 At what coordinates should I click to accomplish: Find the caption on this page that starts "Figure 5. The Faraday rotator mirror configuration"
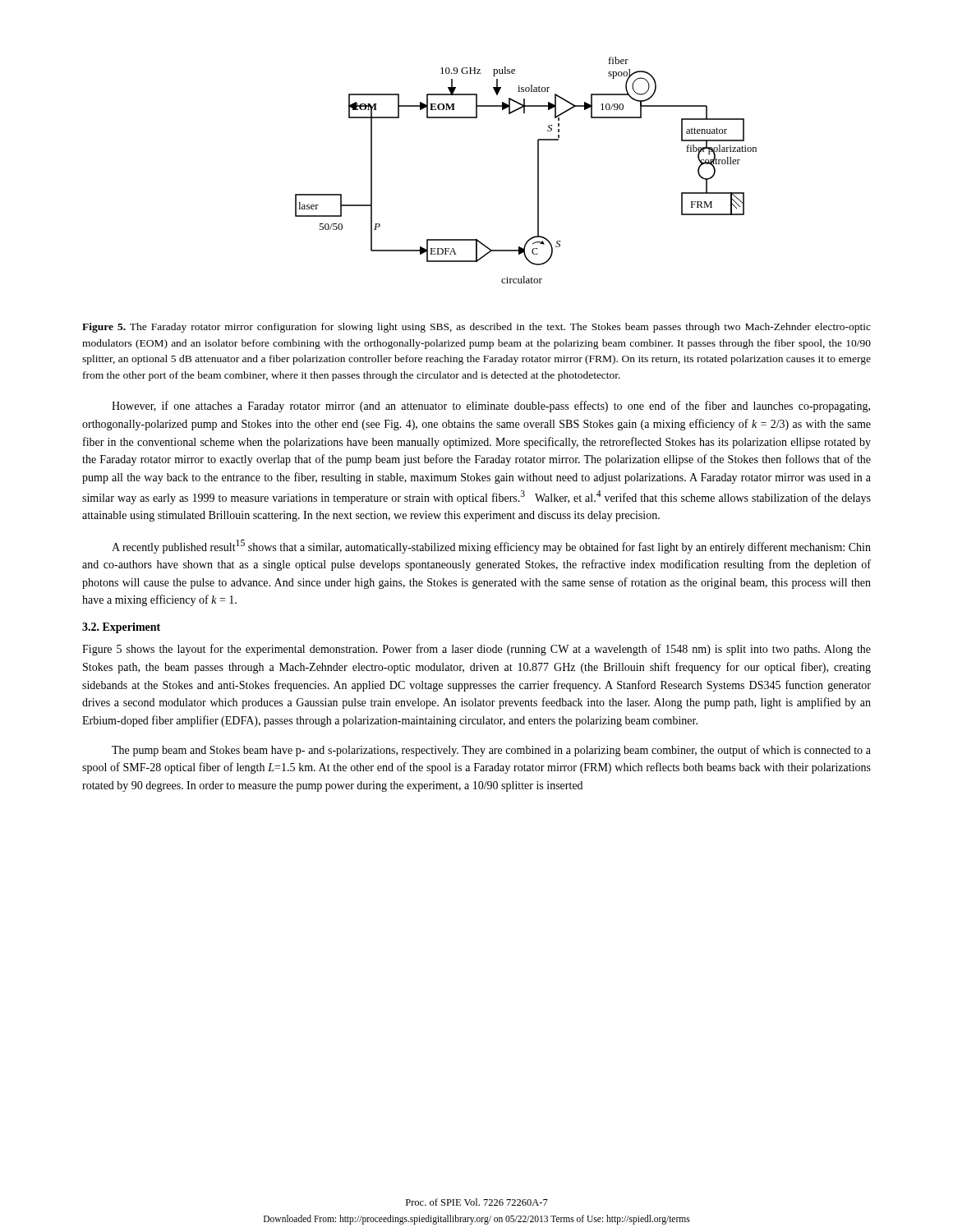[x=476, y=351]
